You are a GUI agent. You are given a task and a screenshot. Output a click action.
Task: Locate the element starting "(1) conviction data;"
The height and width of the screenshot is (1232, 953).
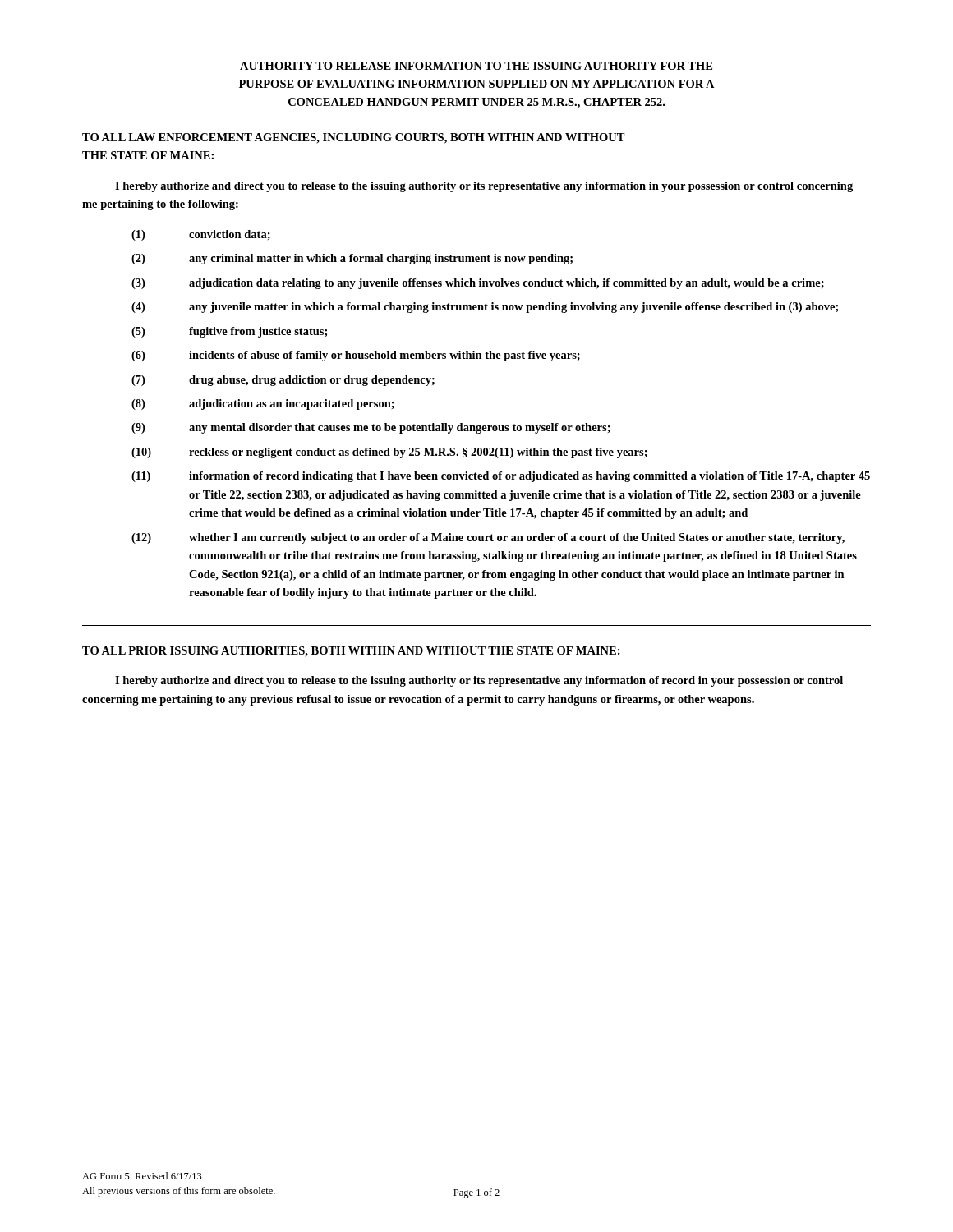coord(201,235)
